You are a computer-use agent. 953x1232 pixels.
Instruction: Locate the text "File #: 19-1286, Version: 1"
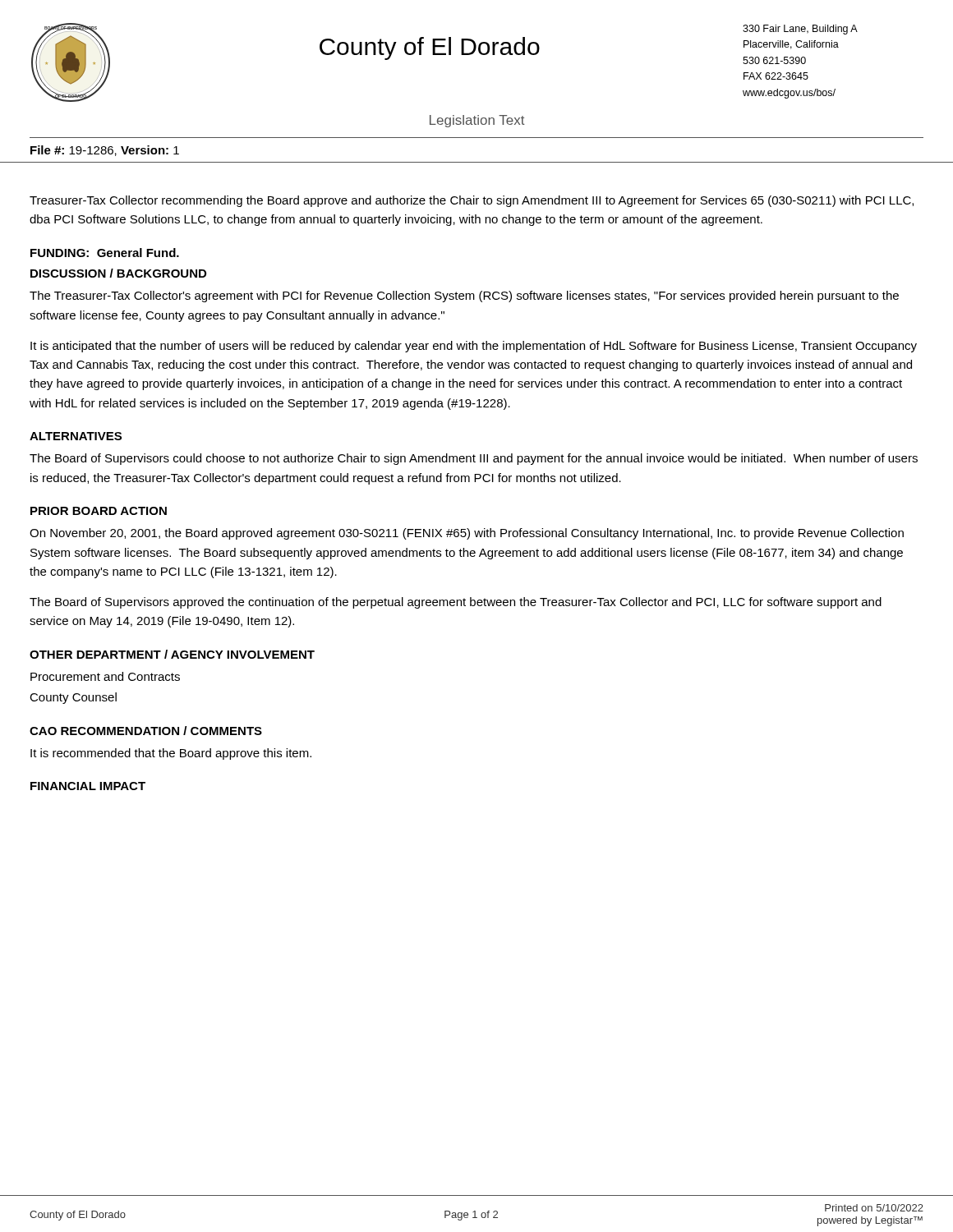[105, 150]
